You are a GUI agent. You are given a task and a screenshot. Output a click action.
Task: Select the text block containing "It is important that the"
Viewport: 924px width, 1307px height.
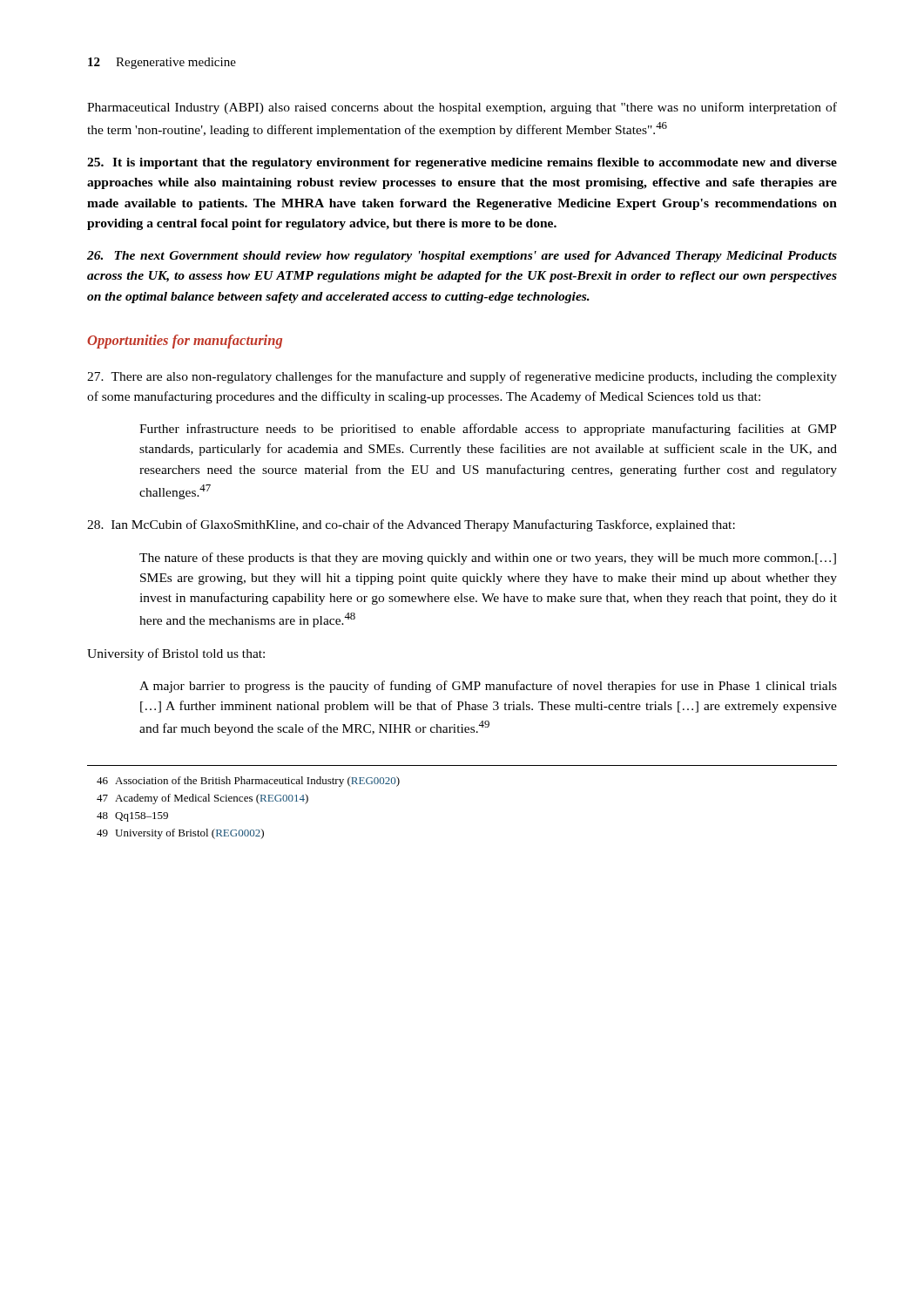point(462,192)
